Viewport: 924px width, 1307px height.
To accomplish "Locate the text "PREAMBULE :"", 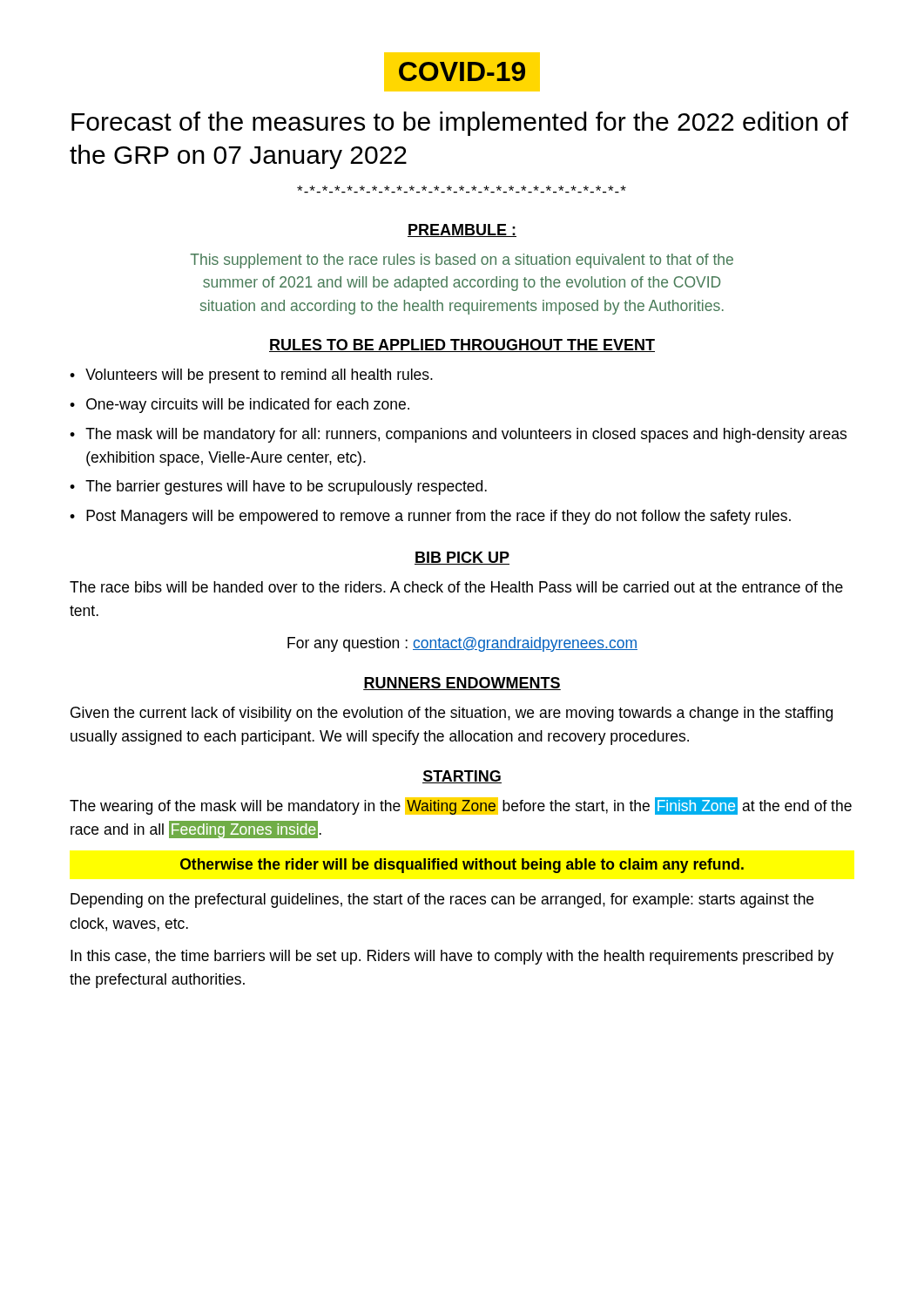I will [462, 230].
